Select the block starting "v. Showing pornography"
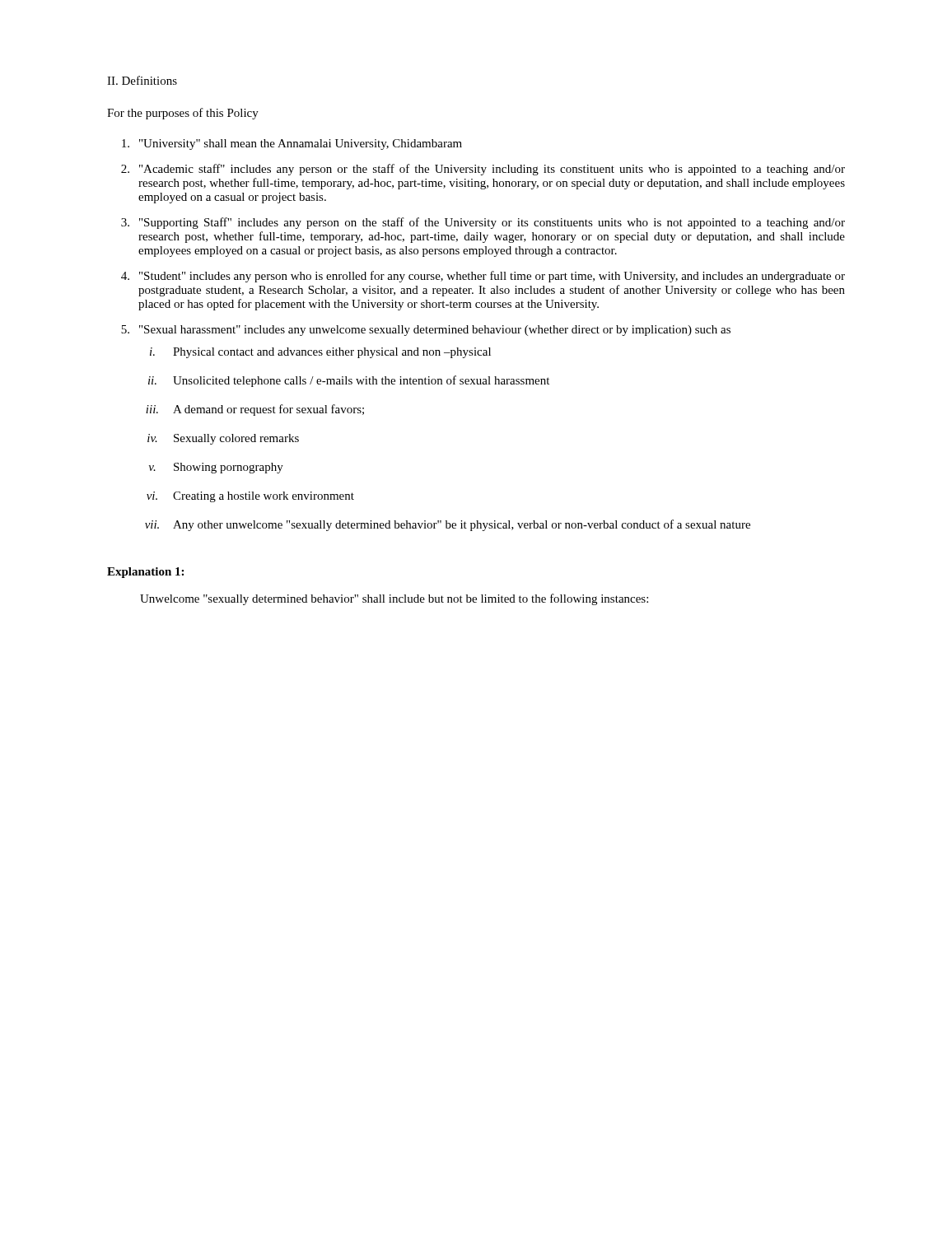This screenshot has width=952, height=1235. (x=216, y=468)
